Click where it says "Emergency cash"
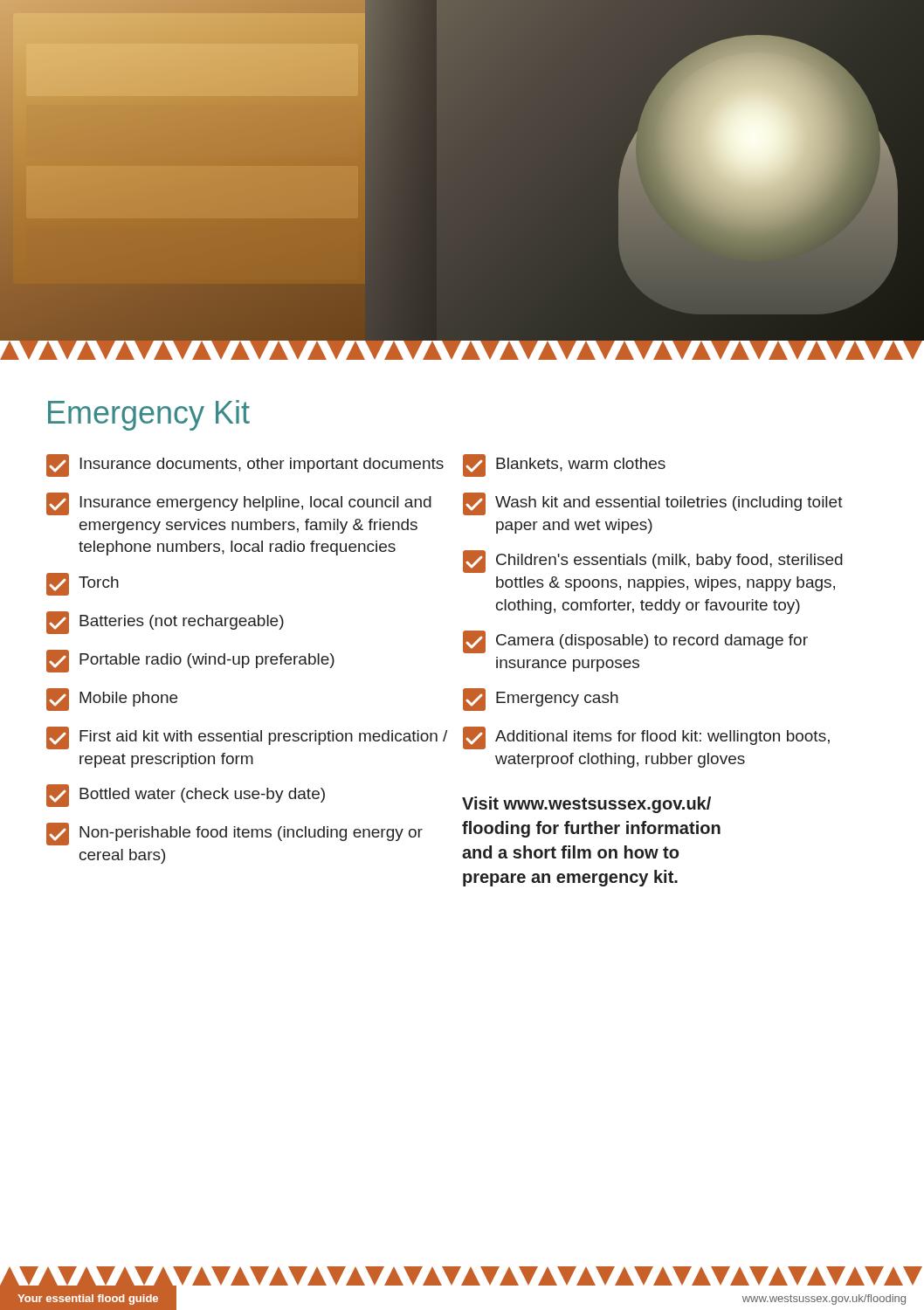 point(541,700)
